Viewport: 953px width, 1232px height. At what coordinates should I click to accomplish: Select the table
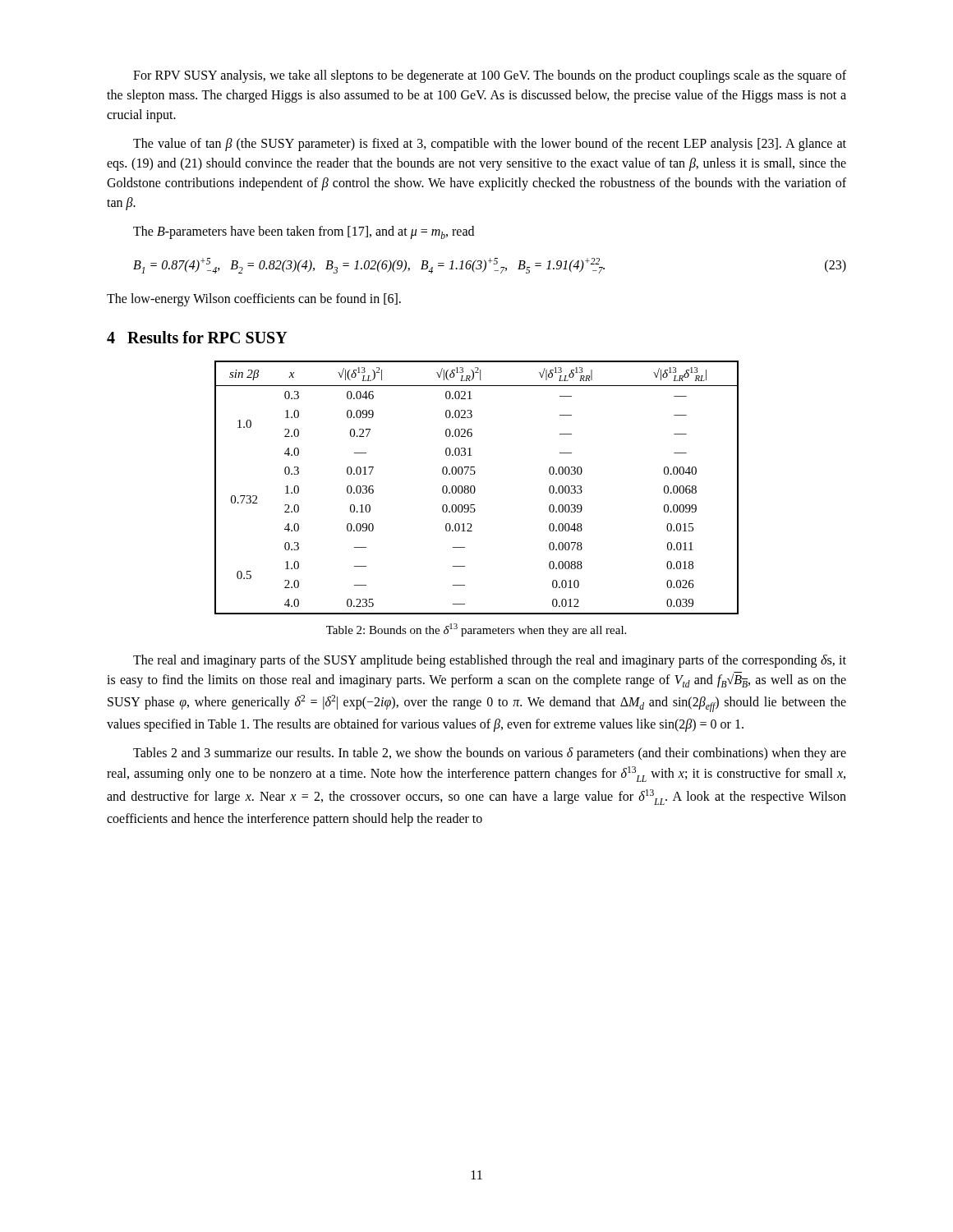476,488
